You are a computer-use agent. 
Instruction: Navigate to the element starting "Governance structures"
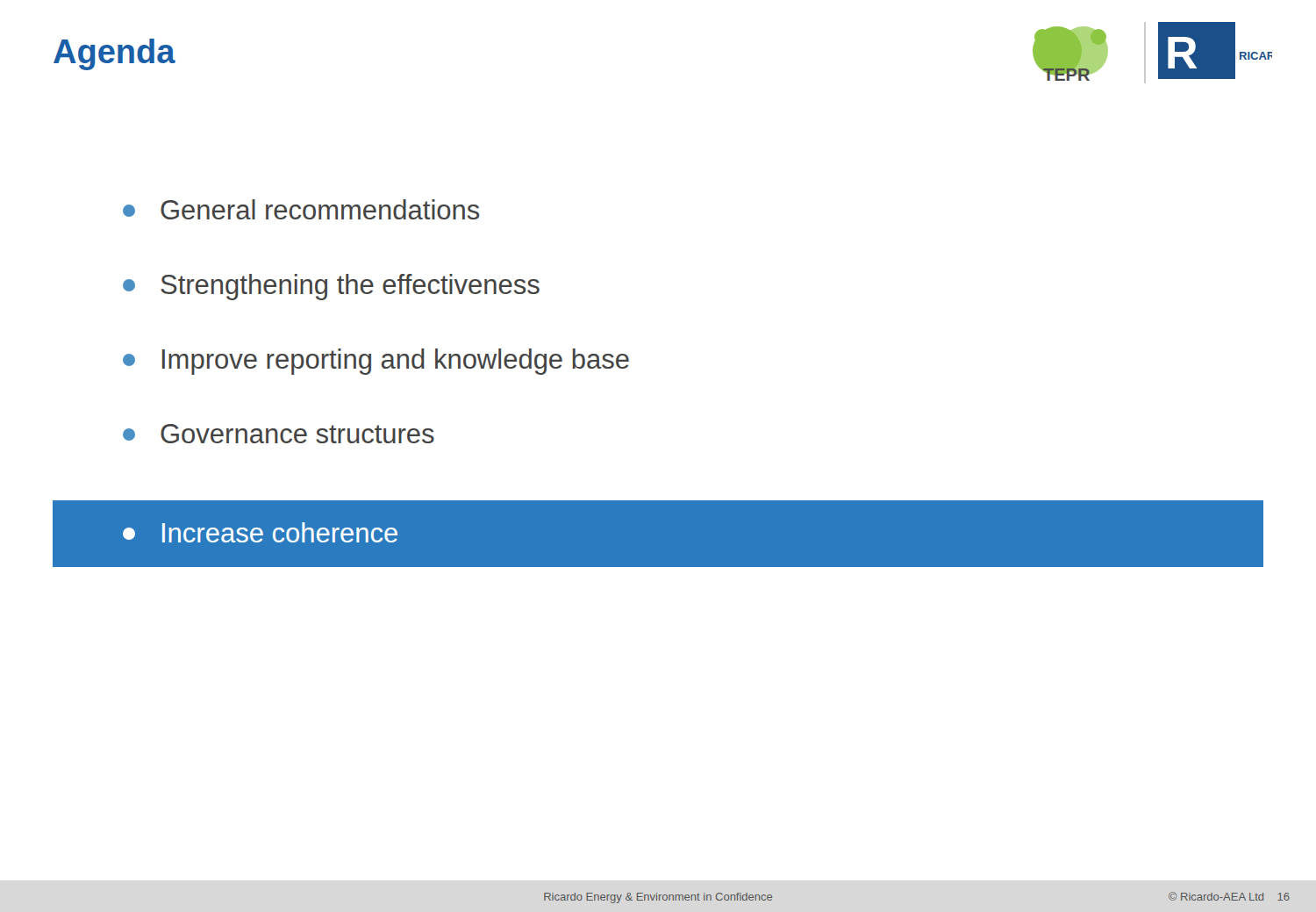click(x=279, y=434)
